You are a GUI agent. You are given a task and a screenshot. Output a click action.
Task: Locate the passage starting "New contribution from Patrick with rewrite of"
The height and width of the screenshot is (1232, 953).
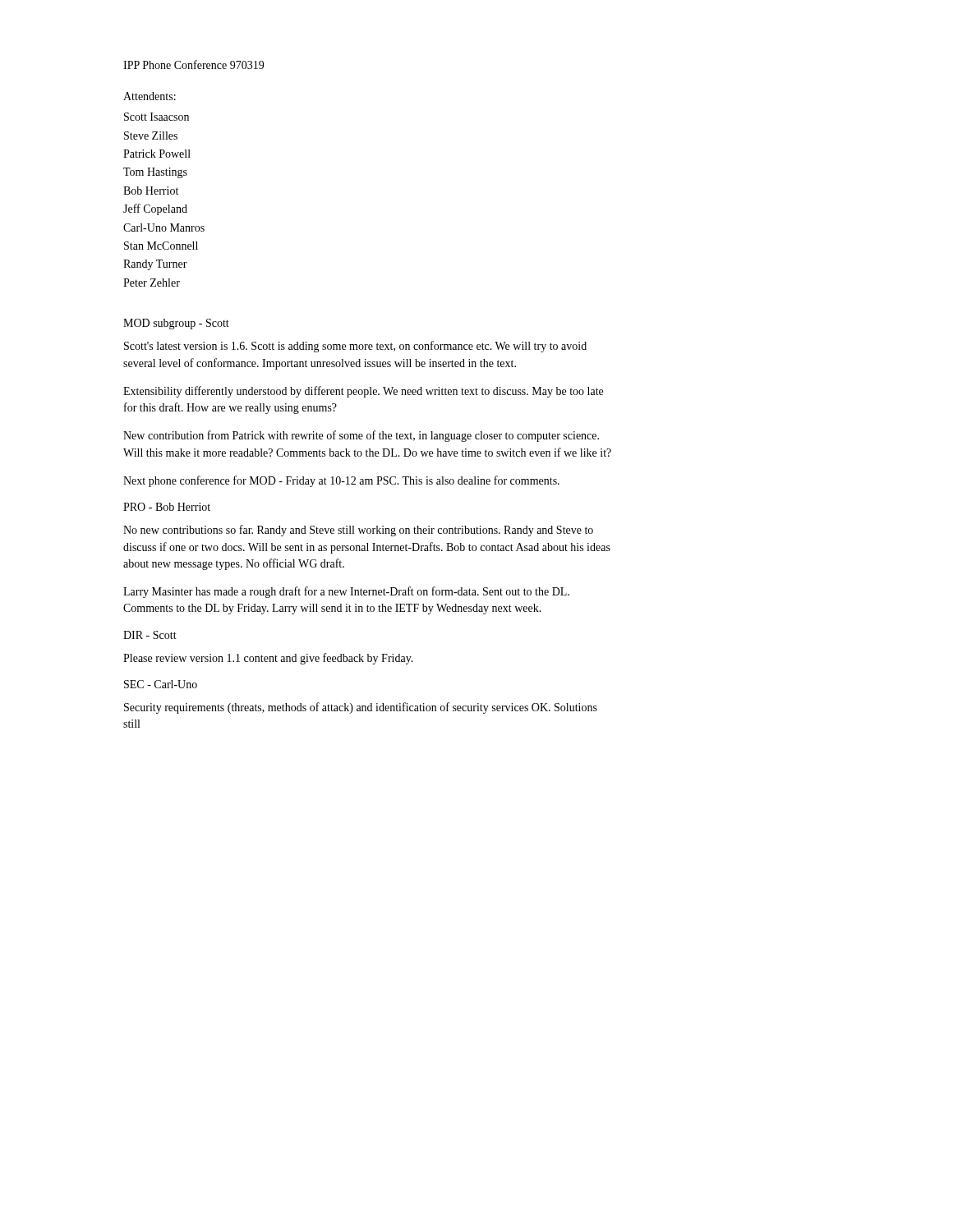367,444
